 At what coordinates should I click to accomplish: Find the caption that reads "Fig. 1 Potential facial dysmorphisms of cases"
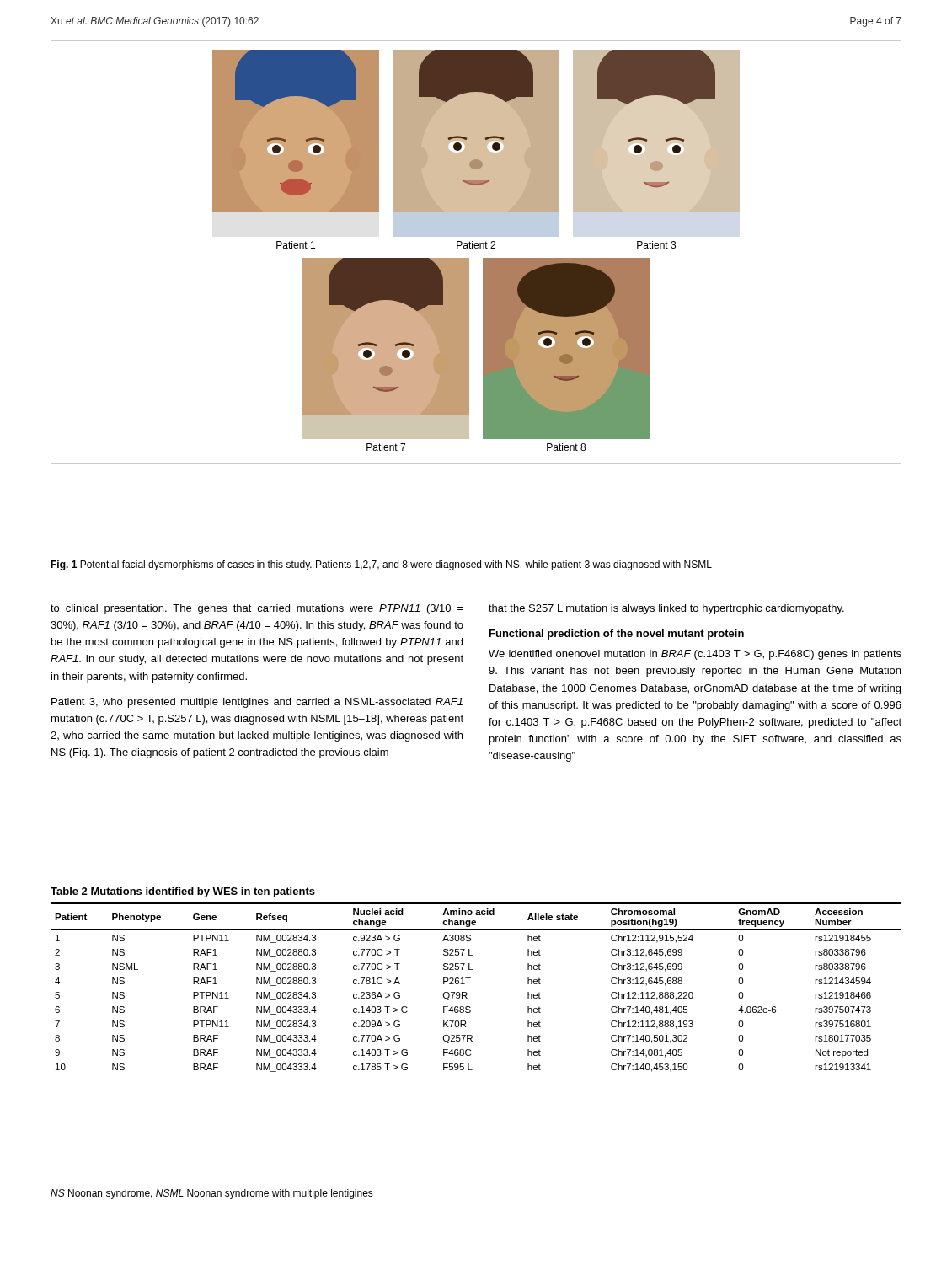pos(381,565)
